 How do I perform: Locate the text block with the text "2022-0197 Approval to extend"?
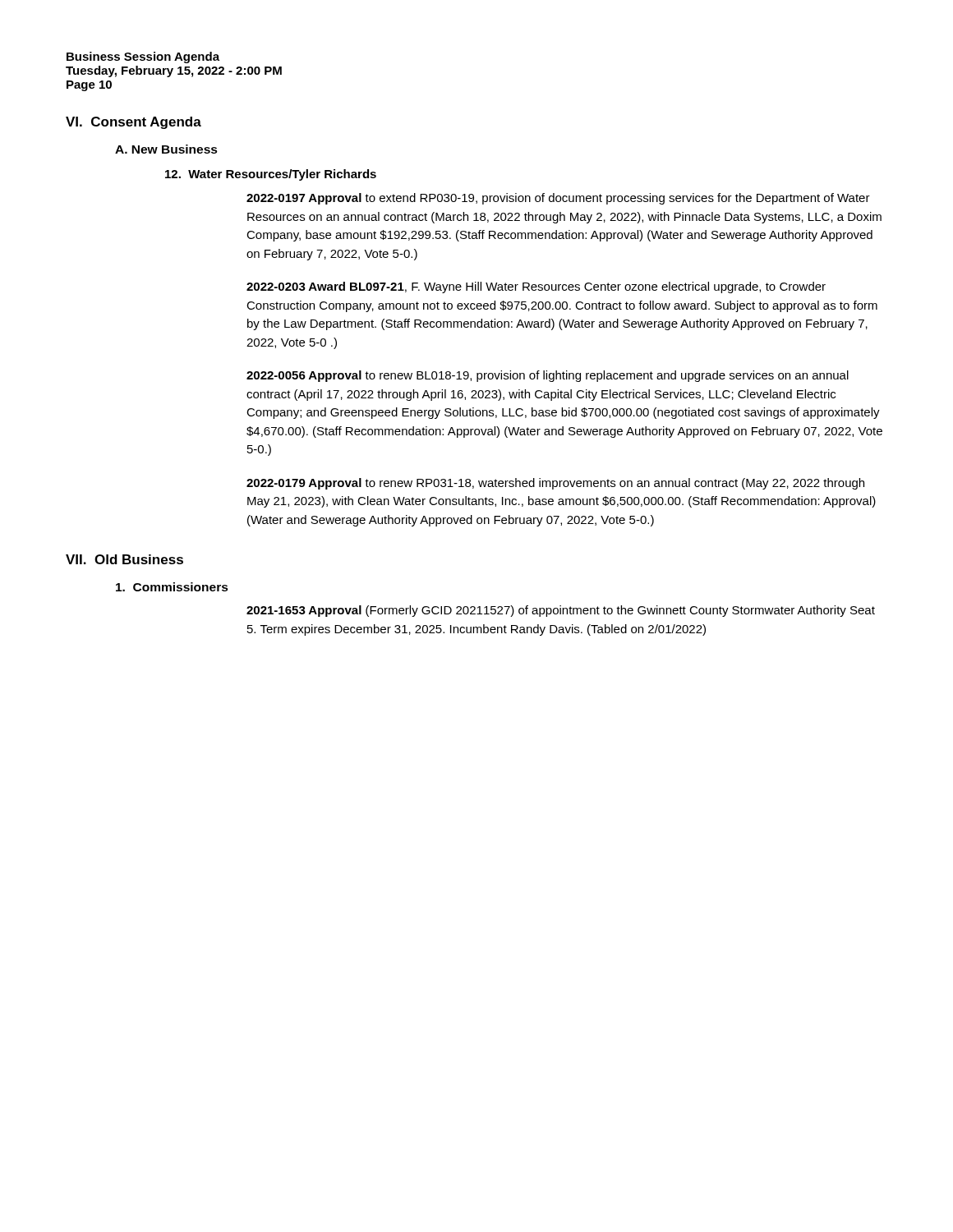pos(564,225)
